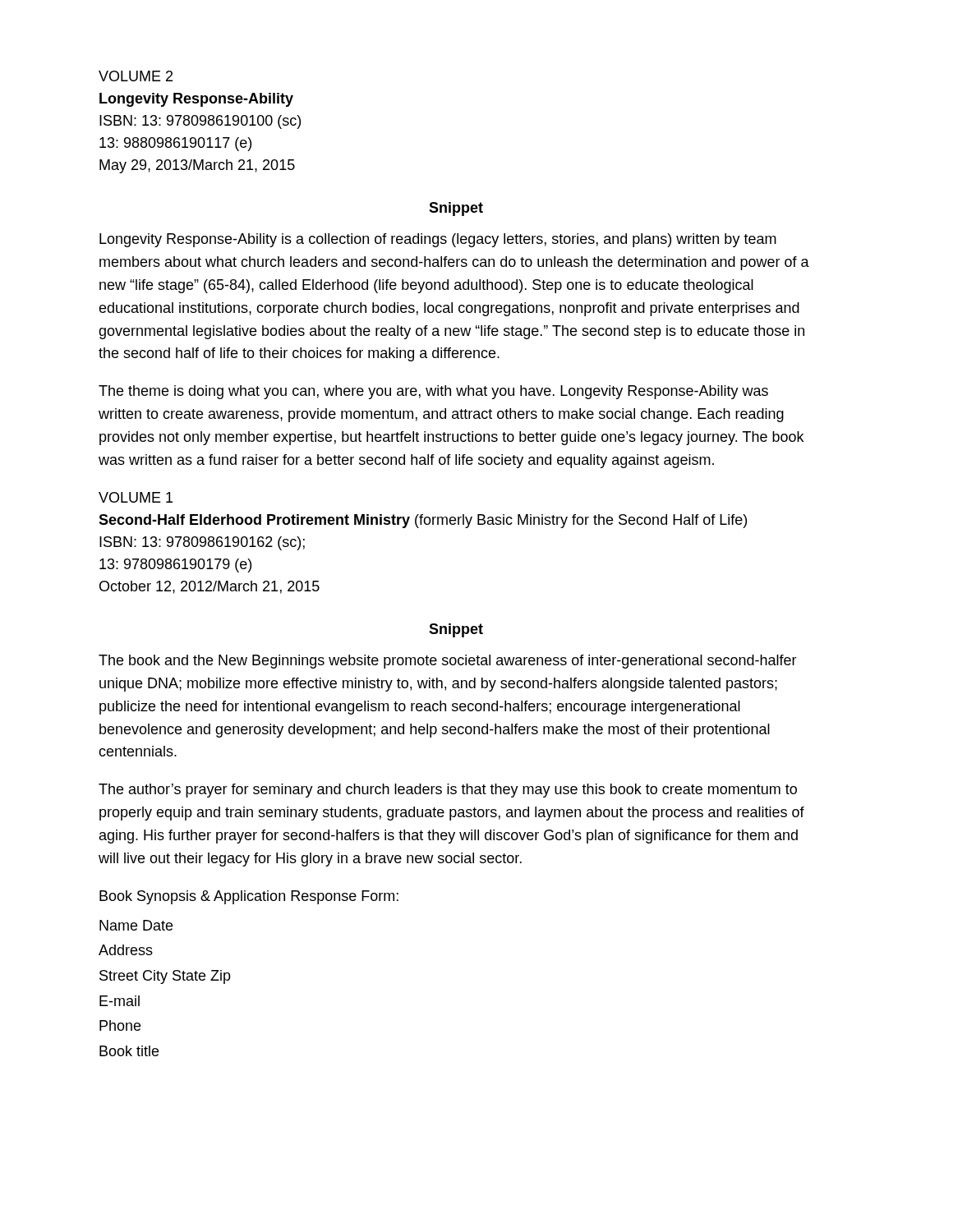
Task: Select the text block containing "VOLUME 2 Longevity"
Action: (x=136, y=76)
